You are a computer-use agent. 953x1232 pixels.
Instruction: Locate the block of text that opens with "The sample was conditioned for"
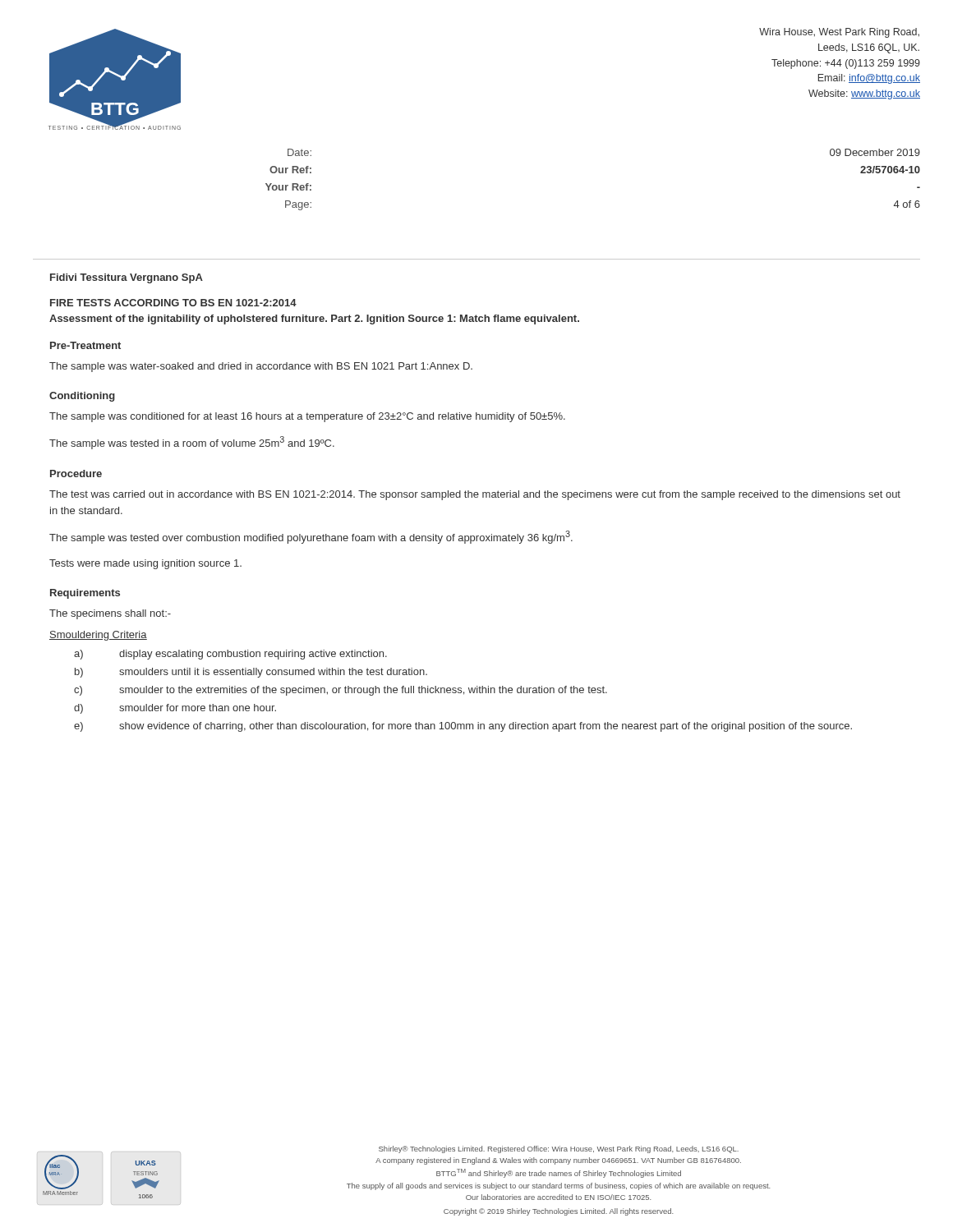tap(308, 416)
